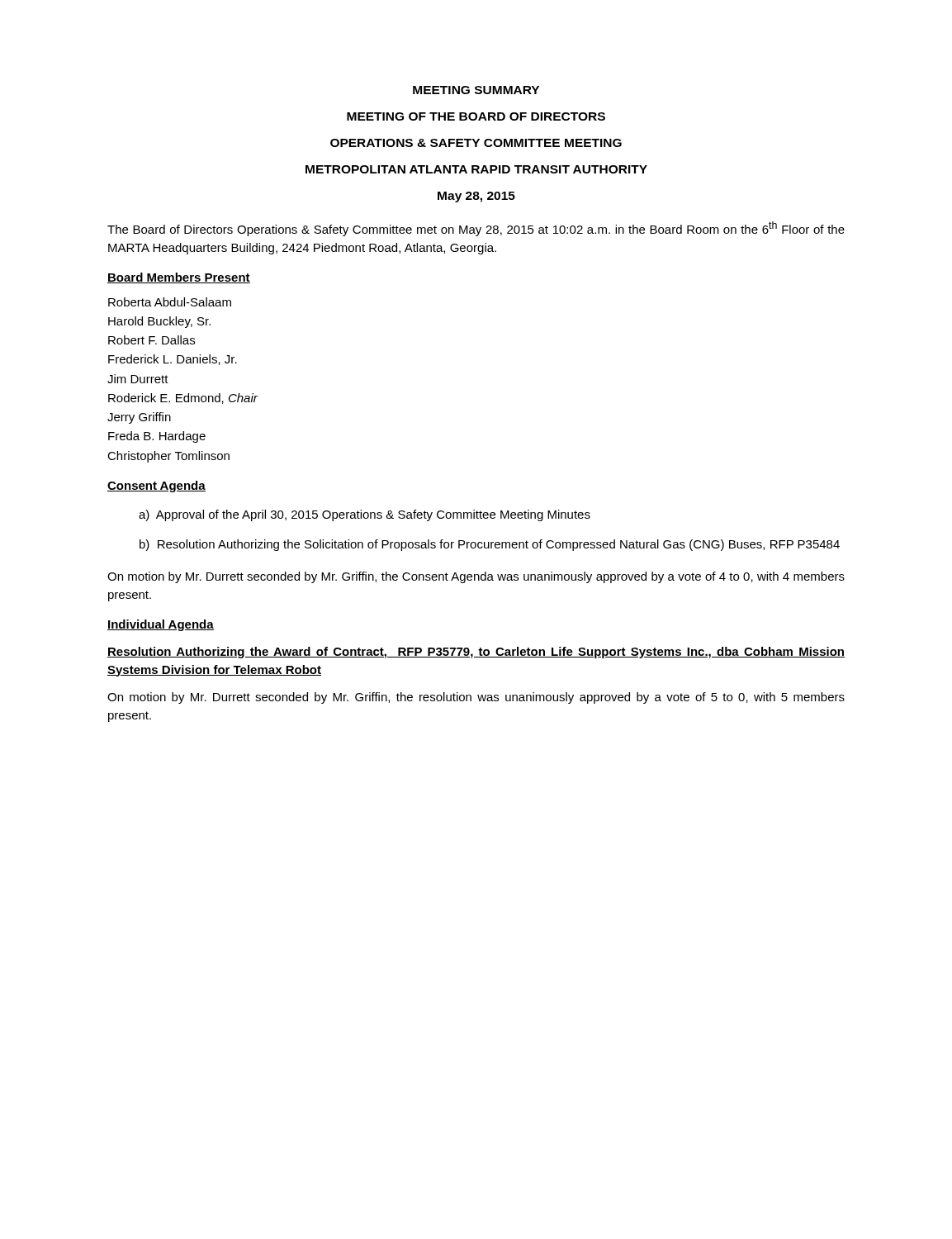Locate the list item that says "Roderick E. Edmond, Chair"
Viewport: 952px width, 1239px height.
[x=182, y=398]
